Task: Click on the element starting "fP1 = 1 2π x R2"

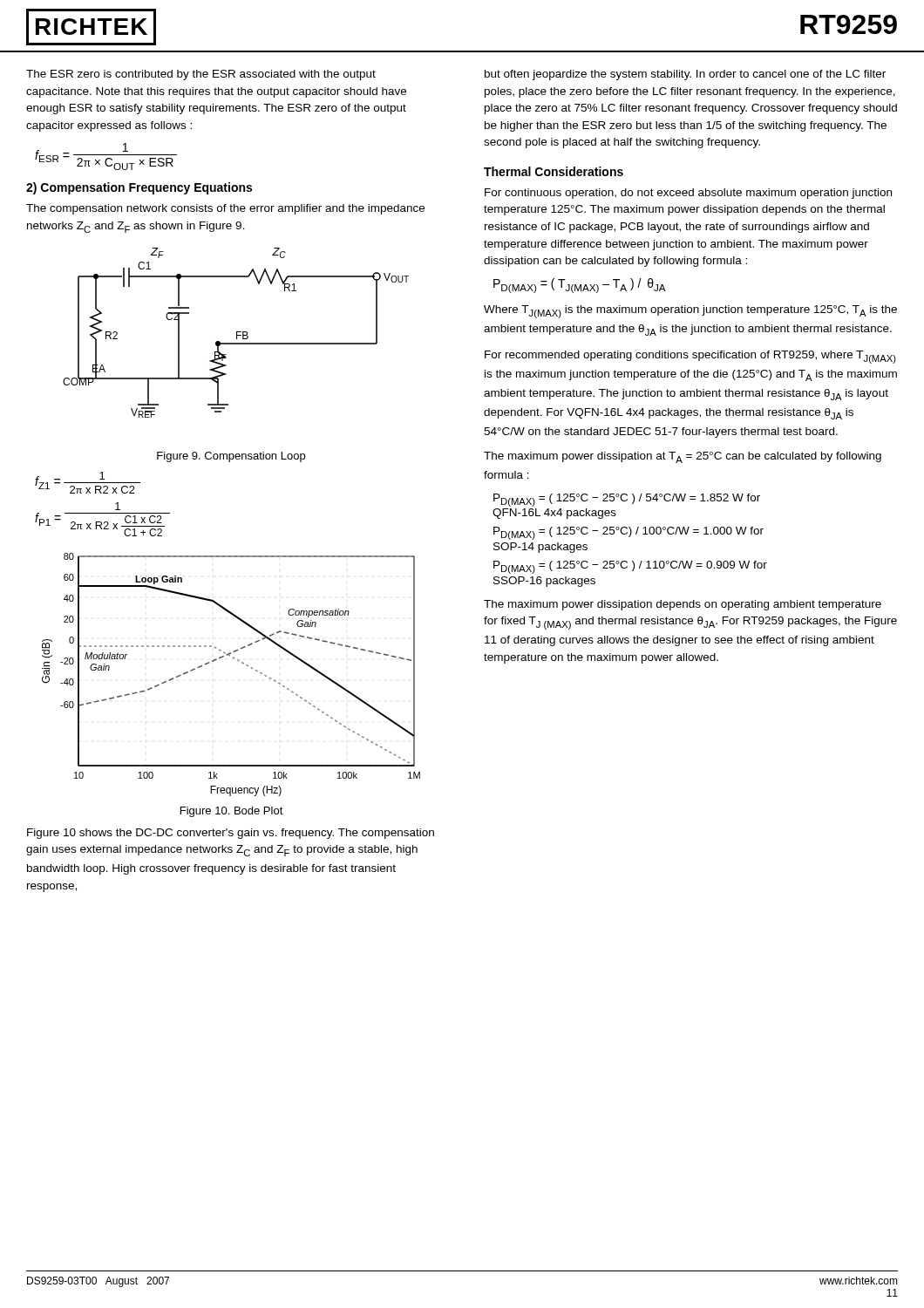Action: [103, 519]
